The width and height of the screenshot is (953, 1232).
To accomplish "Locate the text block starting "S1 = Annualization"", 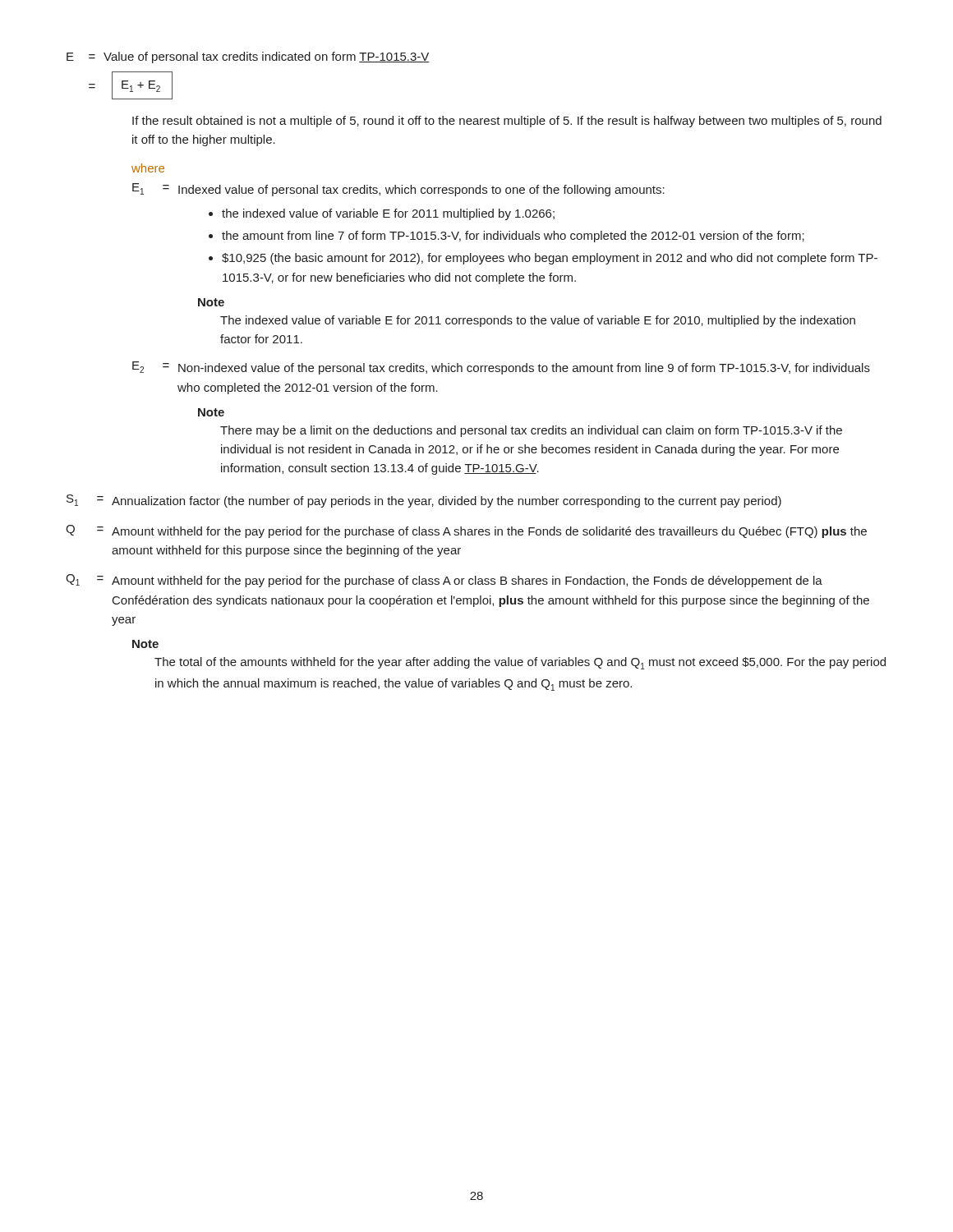I will pyautogui.click(x=424, y=500).
